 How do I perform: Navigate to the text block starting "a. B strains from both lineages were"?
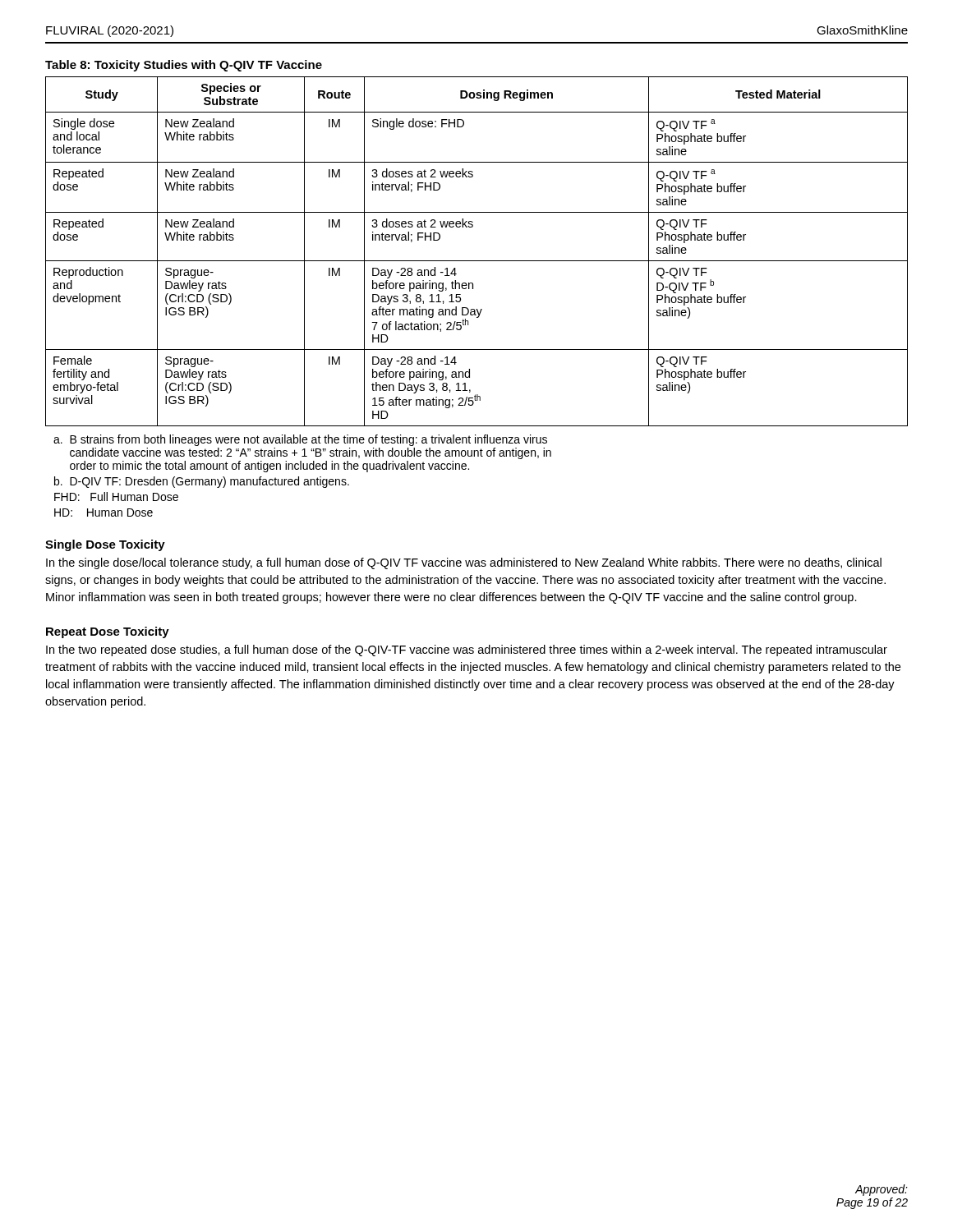(476, 476)
